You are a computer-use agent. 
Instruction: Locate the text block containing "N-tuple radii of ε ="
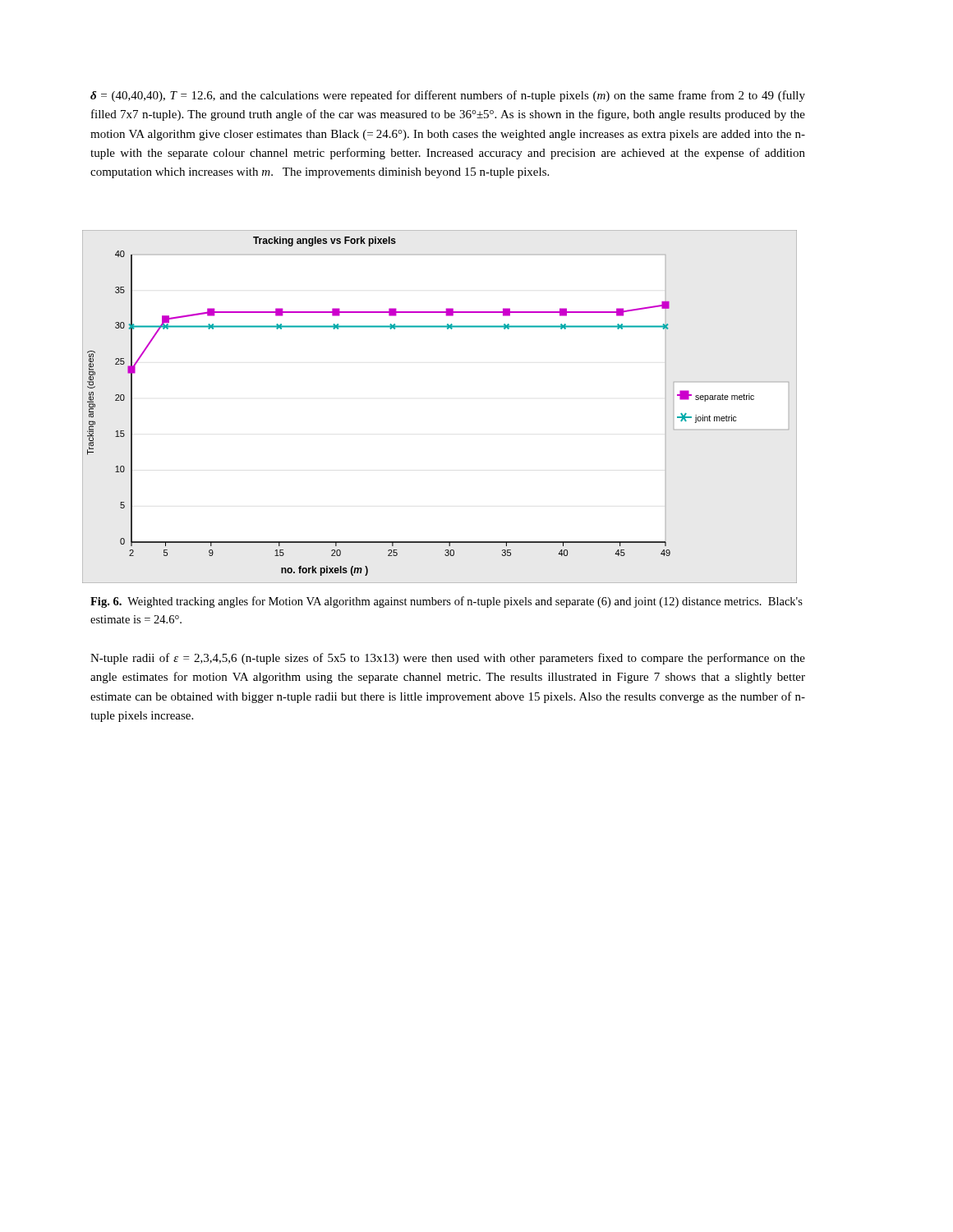(448, 687)
